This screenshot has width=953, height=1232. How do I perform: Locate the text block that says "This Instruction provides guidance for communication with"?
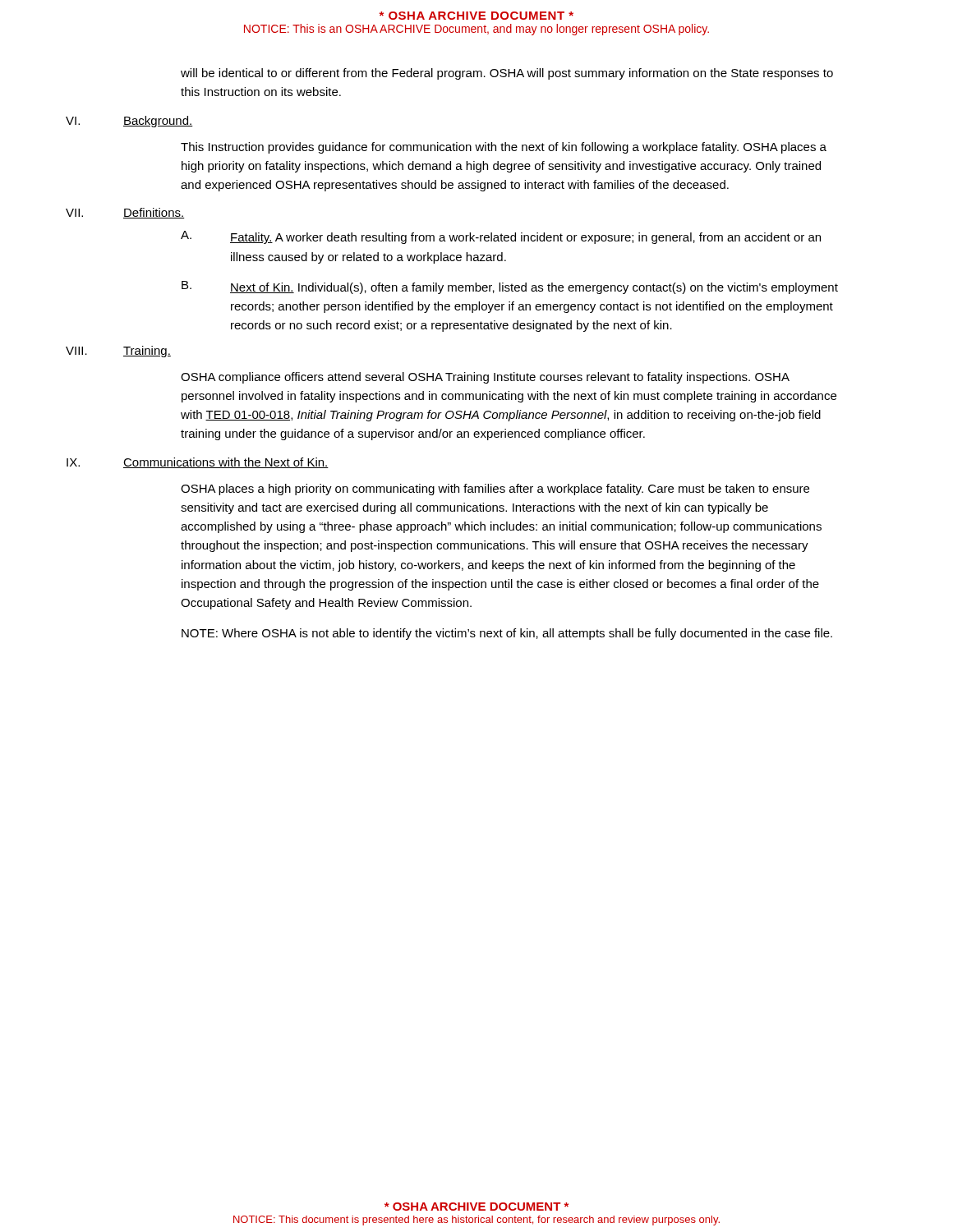pos(504,165)
